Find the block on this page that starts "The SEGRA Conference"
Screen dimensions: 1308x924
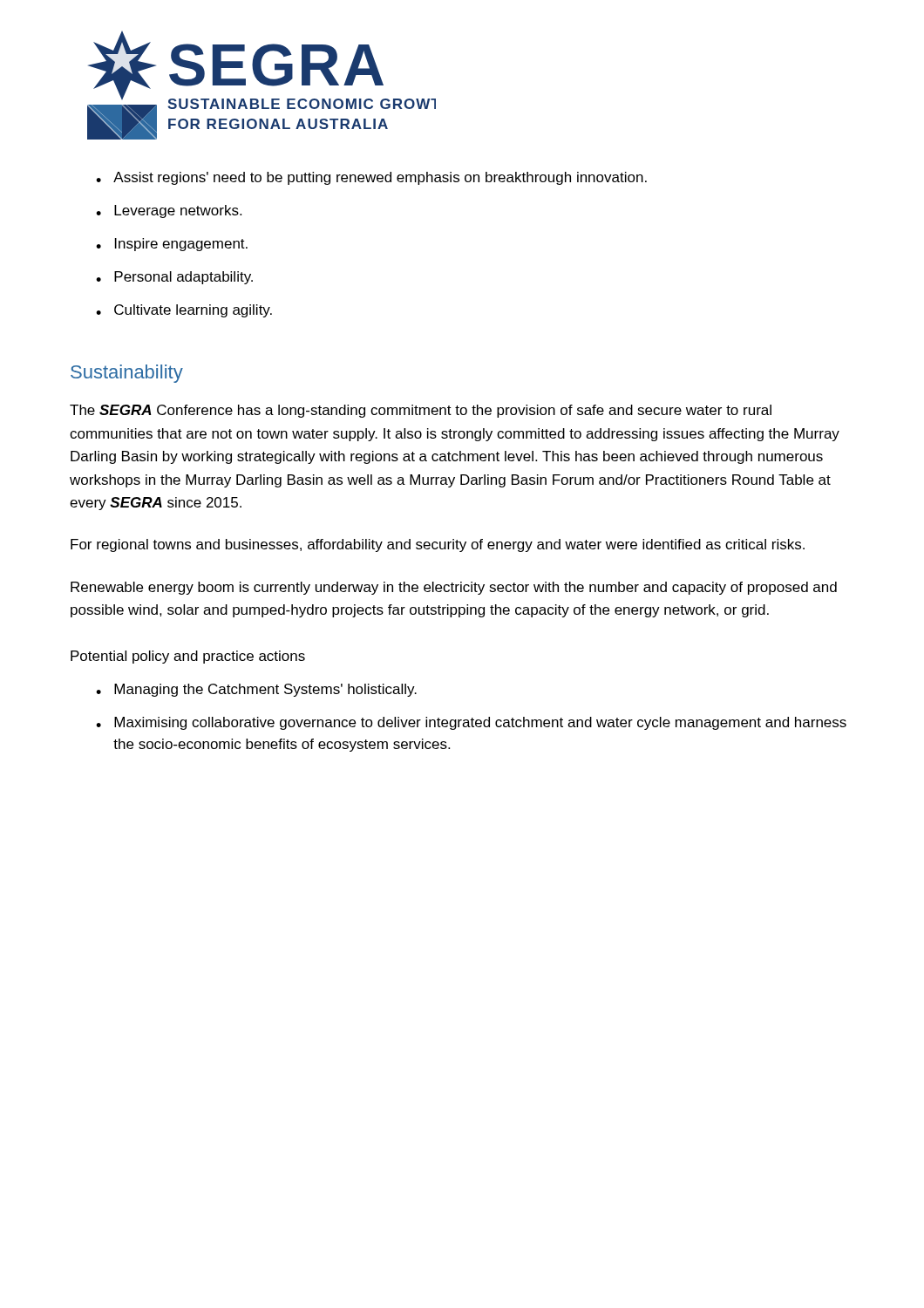click(455, 457)
